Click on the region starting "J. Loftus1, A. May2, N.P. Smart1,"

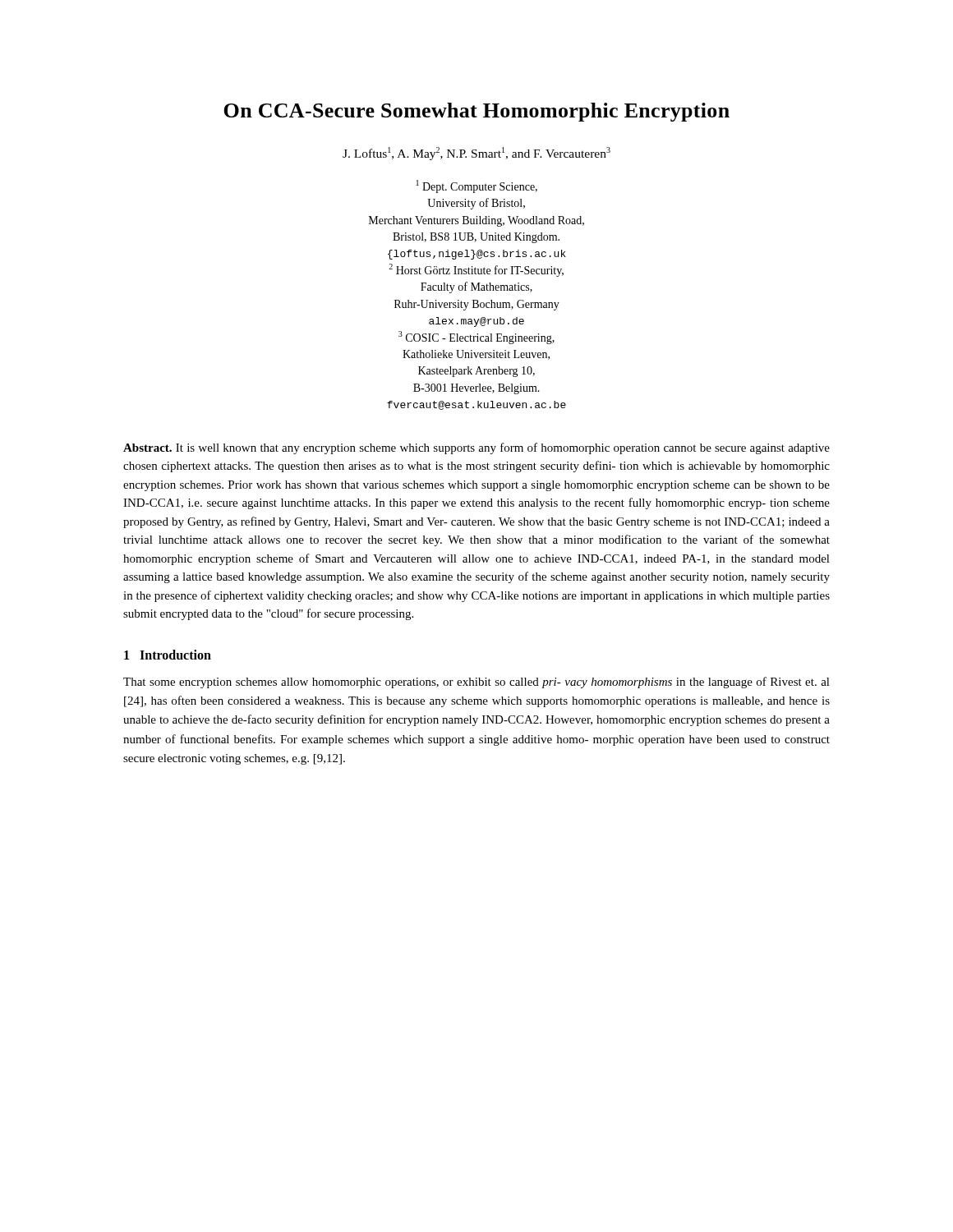pyautogui.click(x=476, y=153)
